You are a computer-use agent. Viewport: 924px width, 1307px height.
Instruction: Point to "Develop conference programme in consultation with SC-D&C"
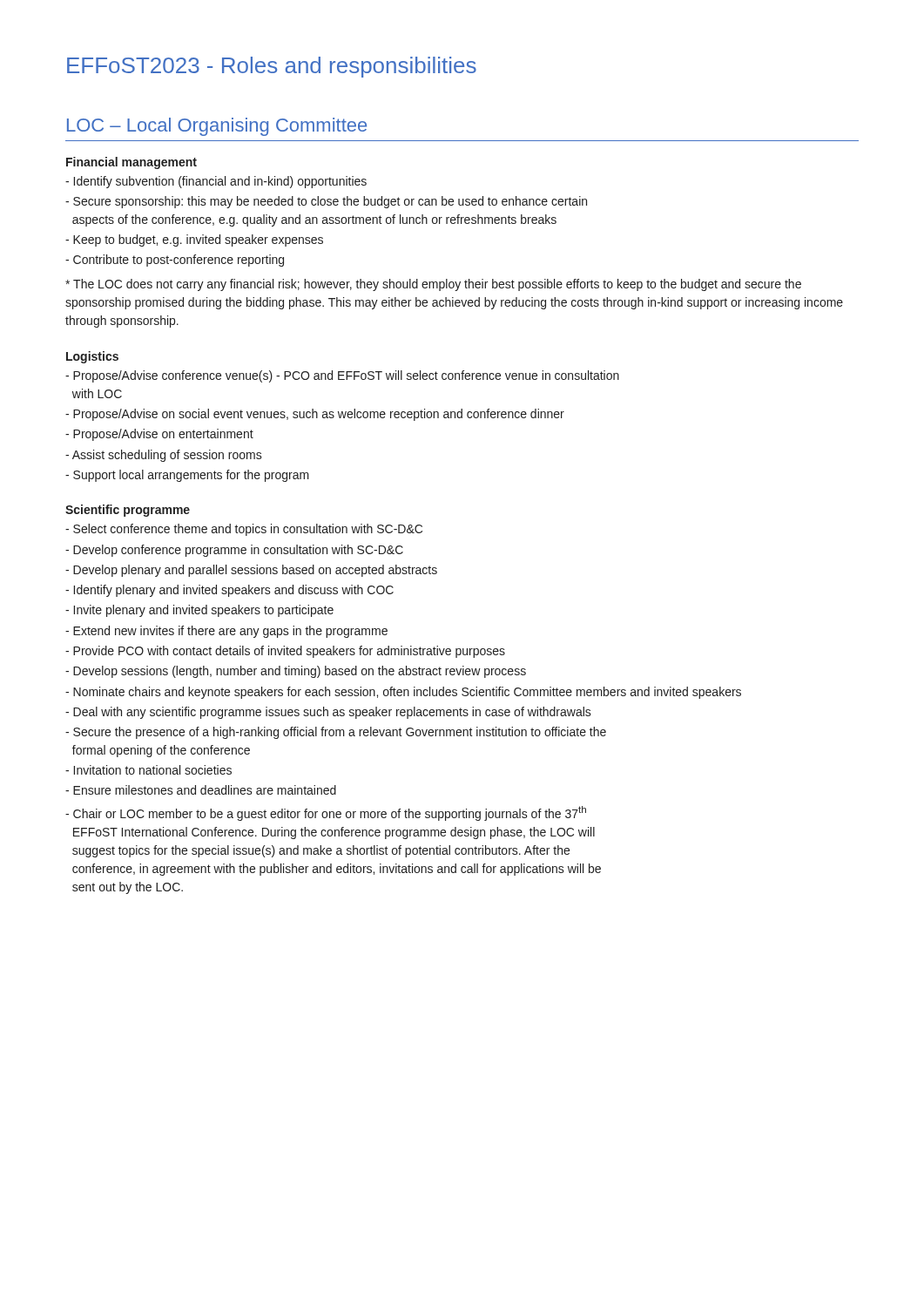coord(234,549)
